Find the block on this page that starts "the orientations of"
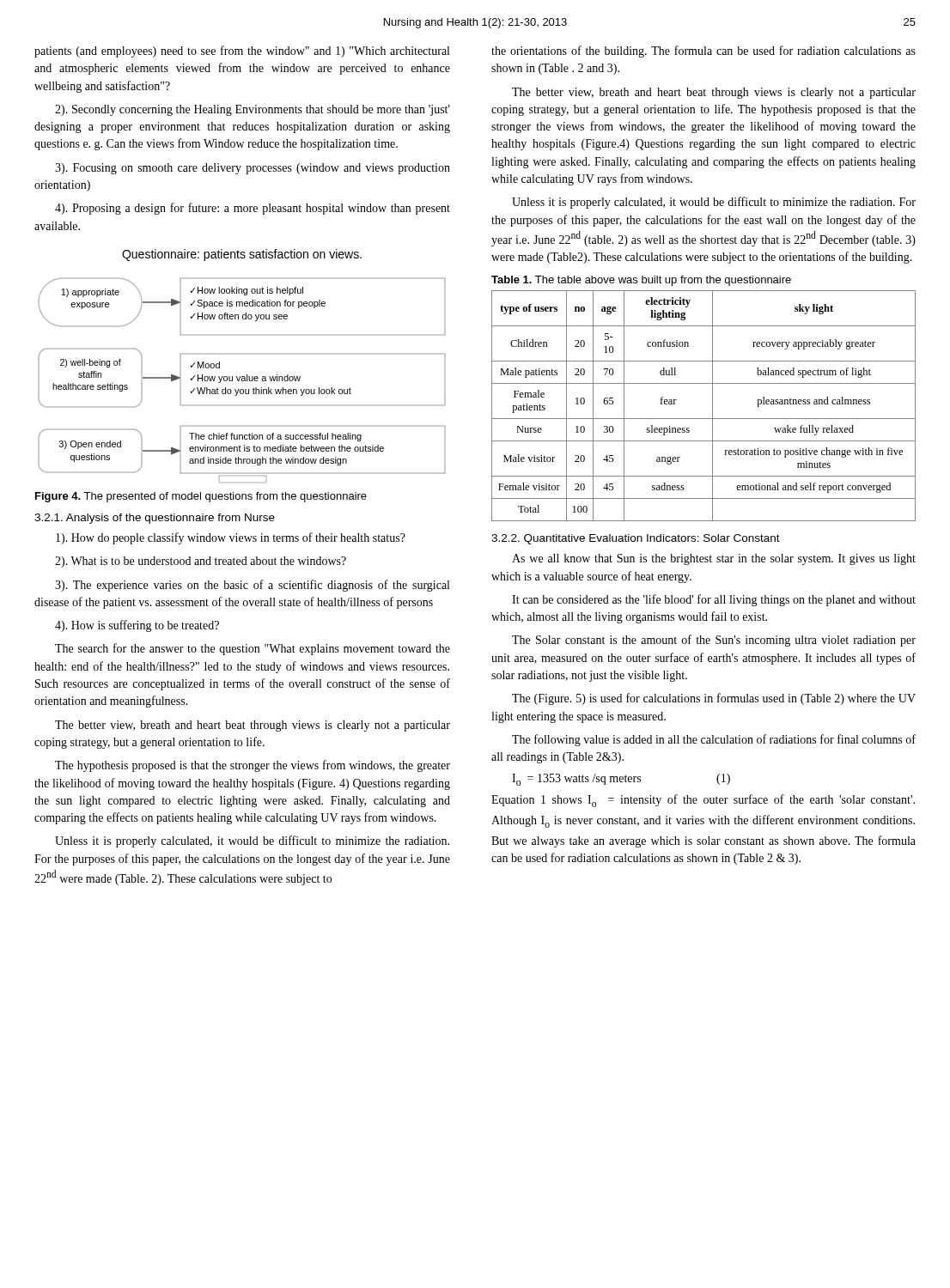 point(703,60)
